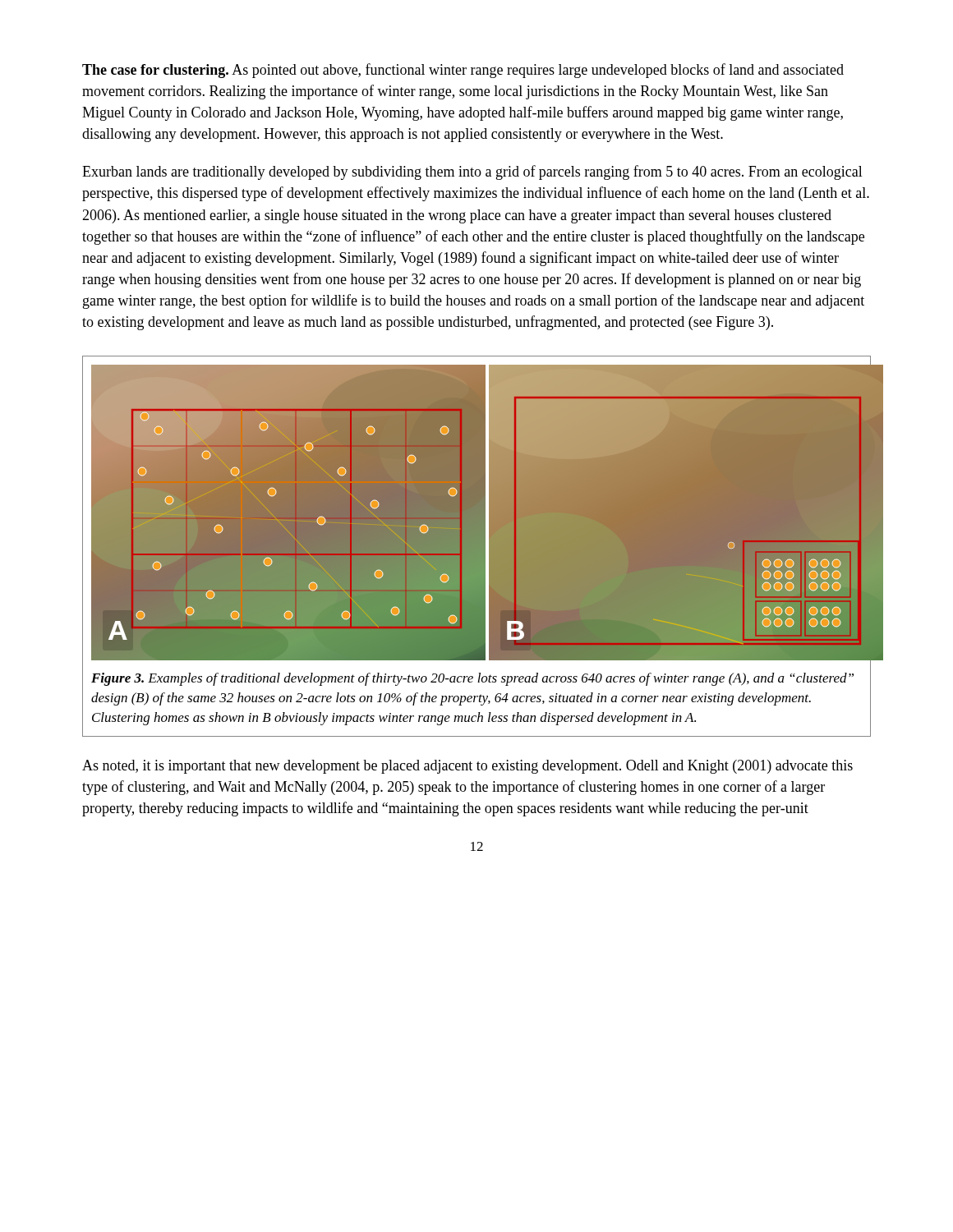Image resolution: width=953 pixels, height=1232 pixels.
Task: Find the text starting "Figure 3. Examples of traditional development"
Action: tap(473, 698)
